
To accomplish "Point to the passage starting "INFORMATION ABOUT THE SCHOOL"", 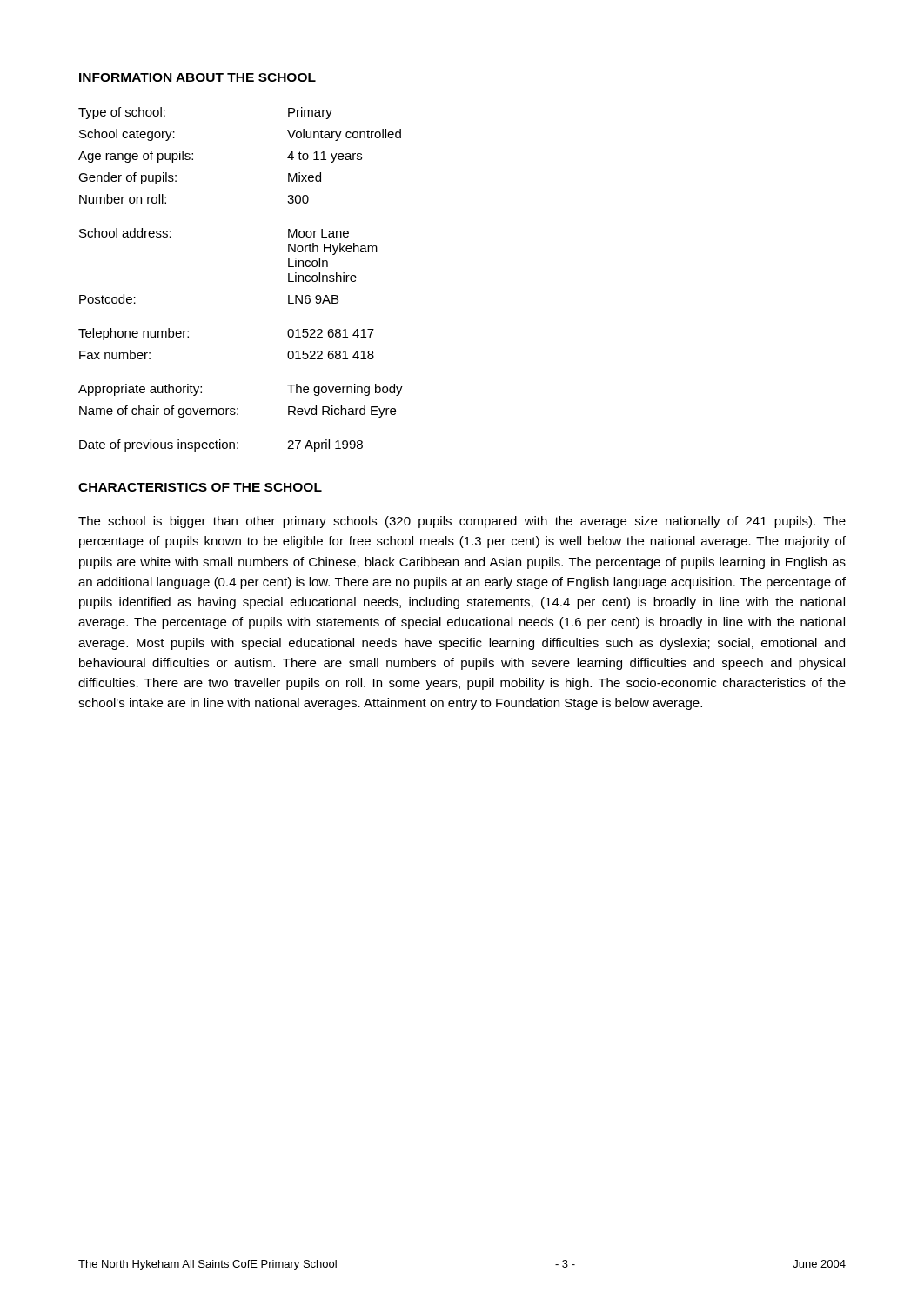I will click(x=197, y=77).
